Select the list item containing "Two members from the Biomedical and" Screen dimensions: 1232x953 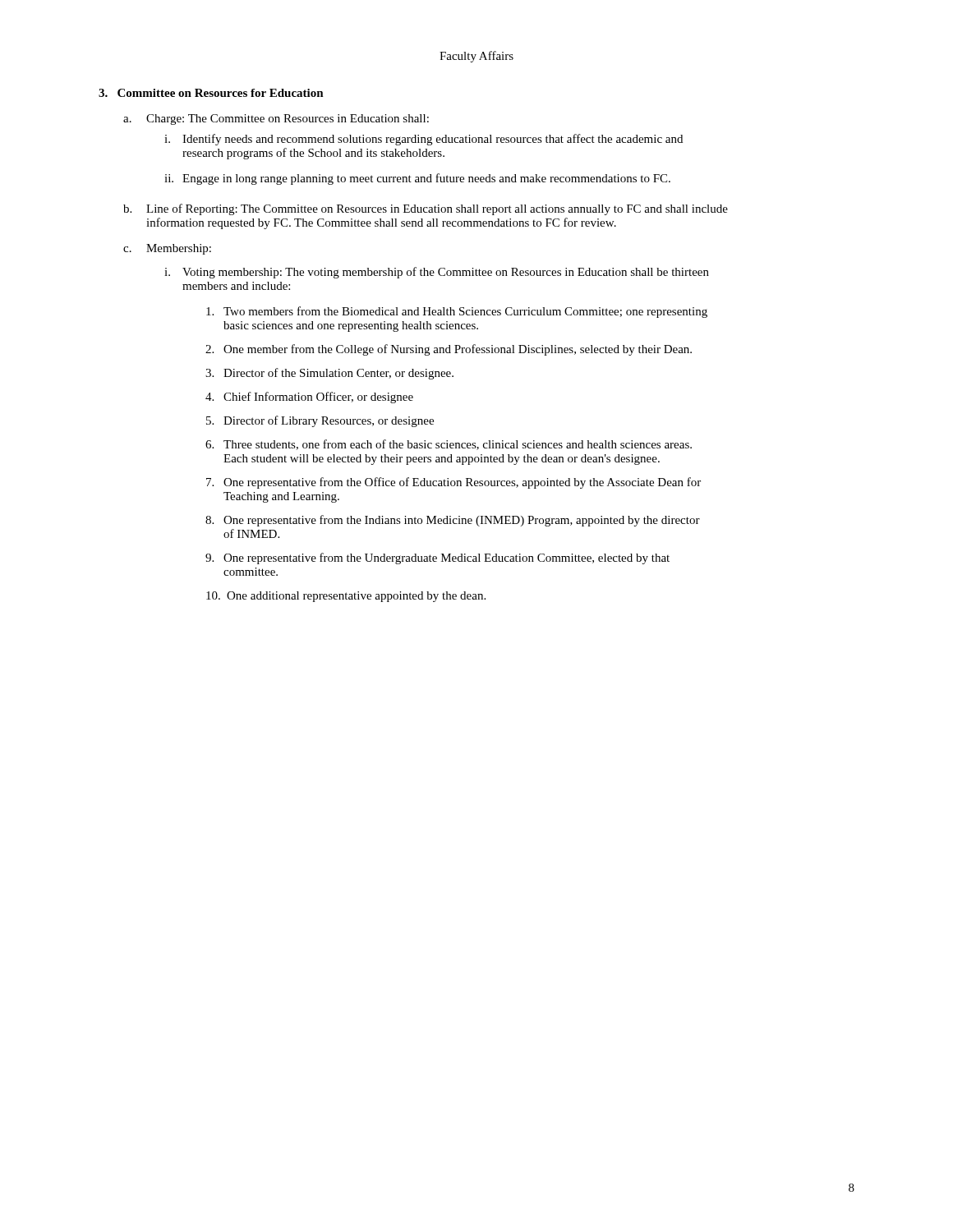point(457,319)
